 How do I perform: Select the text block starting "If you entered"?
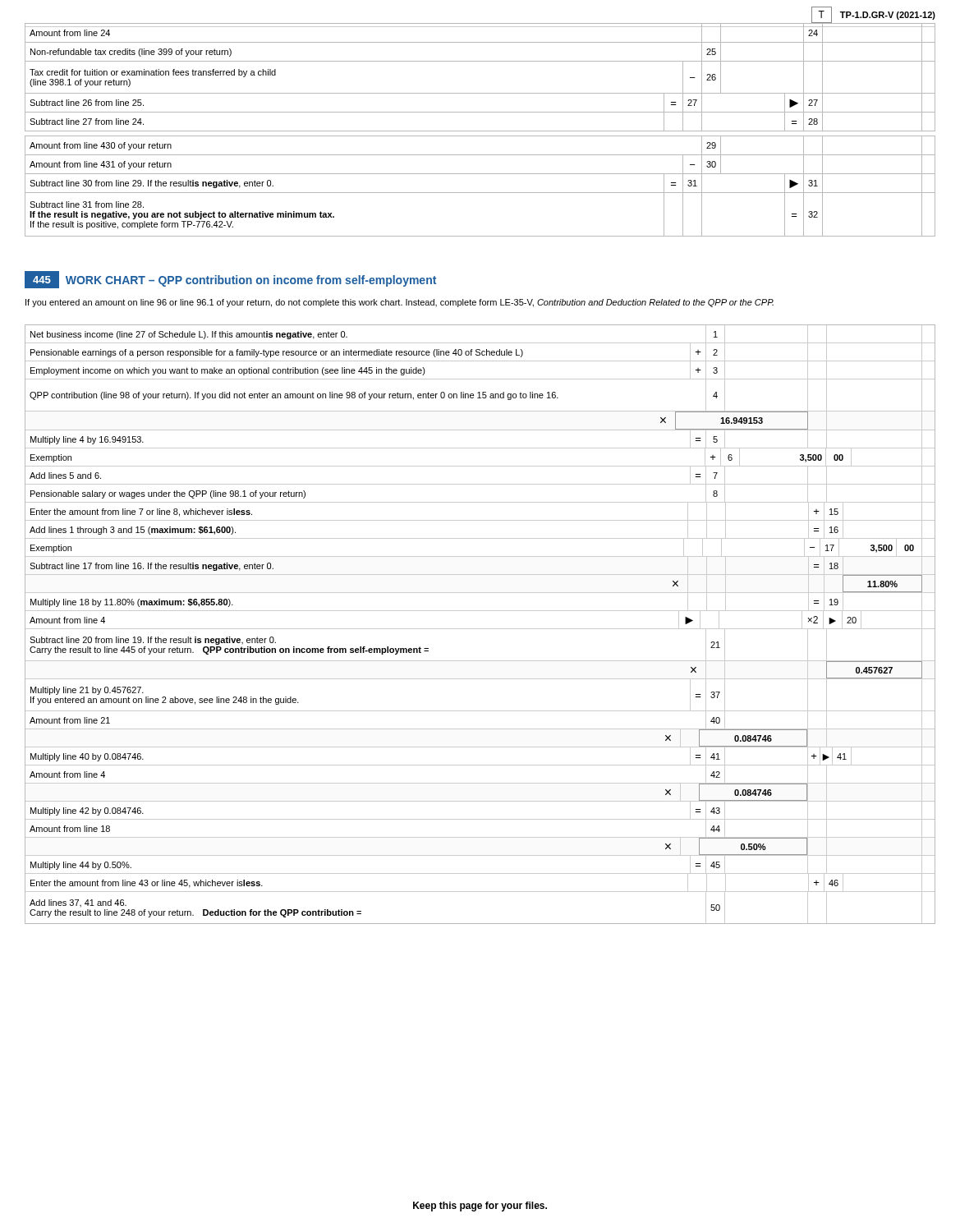click(400, 302)
